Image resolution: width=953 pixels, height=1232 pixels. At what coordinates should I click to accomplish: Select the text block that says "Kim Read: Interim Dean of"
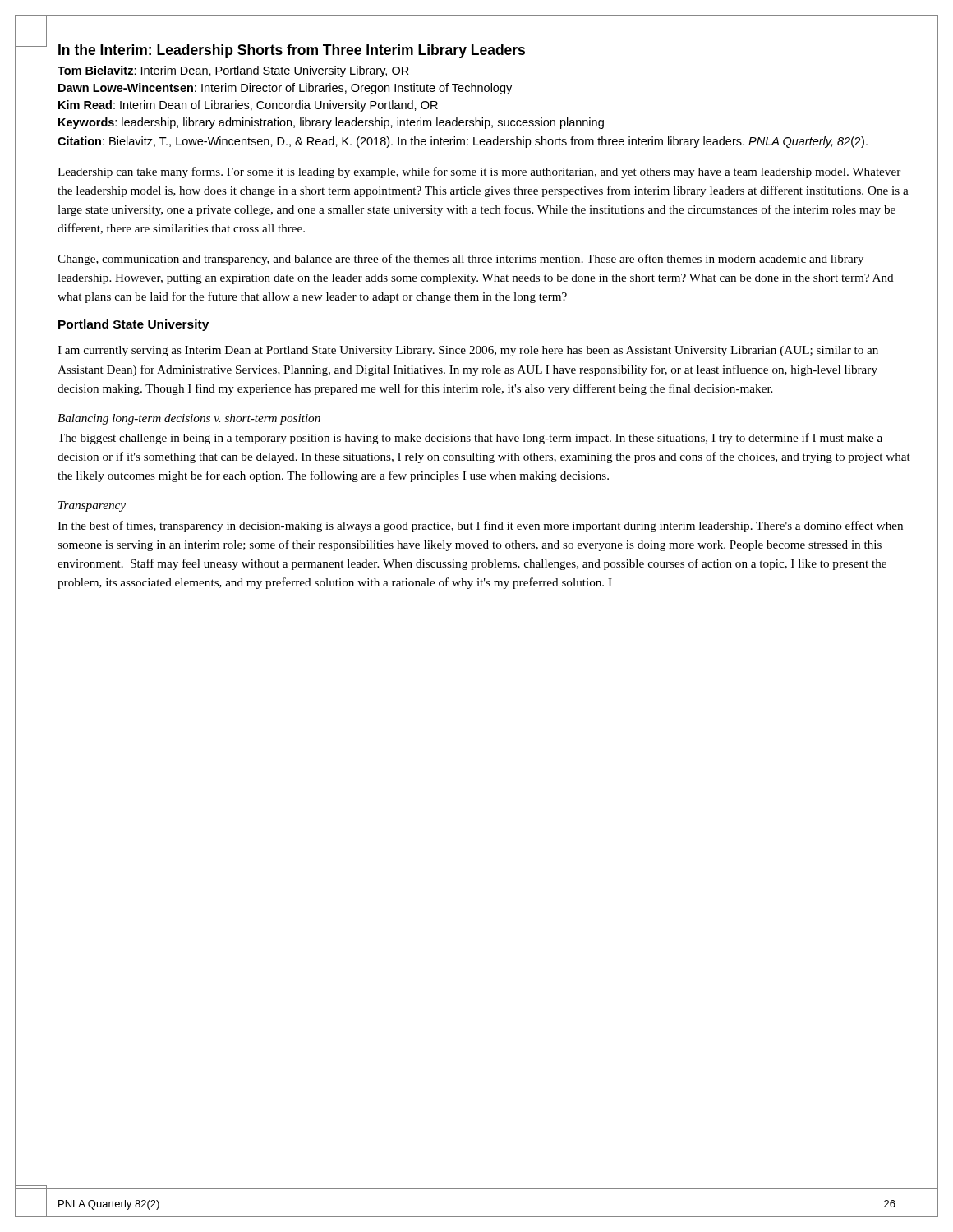coord(248,105)
